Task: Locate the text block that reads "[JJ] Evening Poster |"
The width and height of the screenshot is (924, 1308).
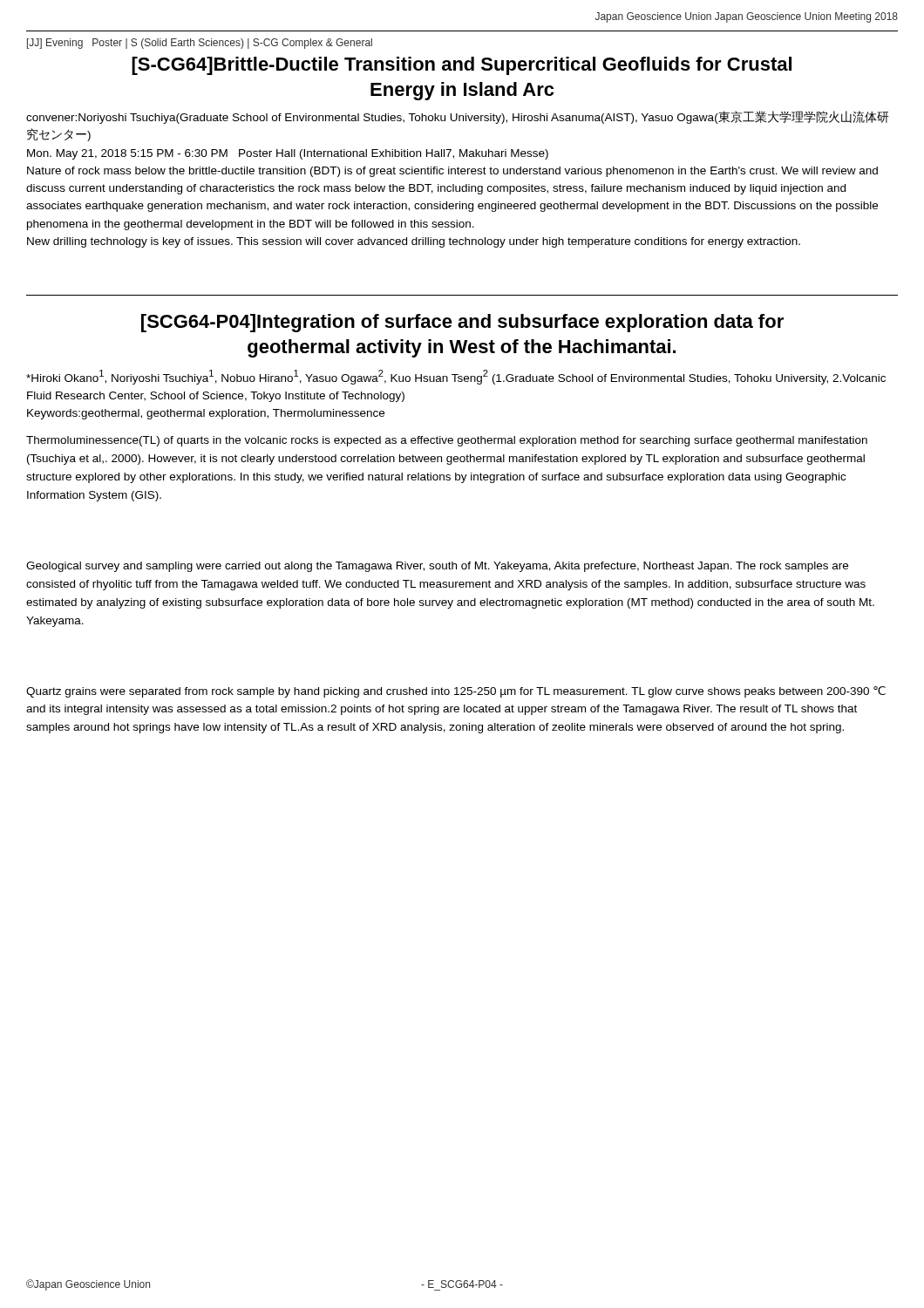Action: (x=199, y=43)
